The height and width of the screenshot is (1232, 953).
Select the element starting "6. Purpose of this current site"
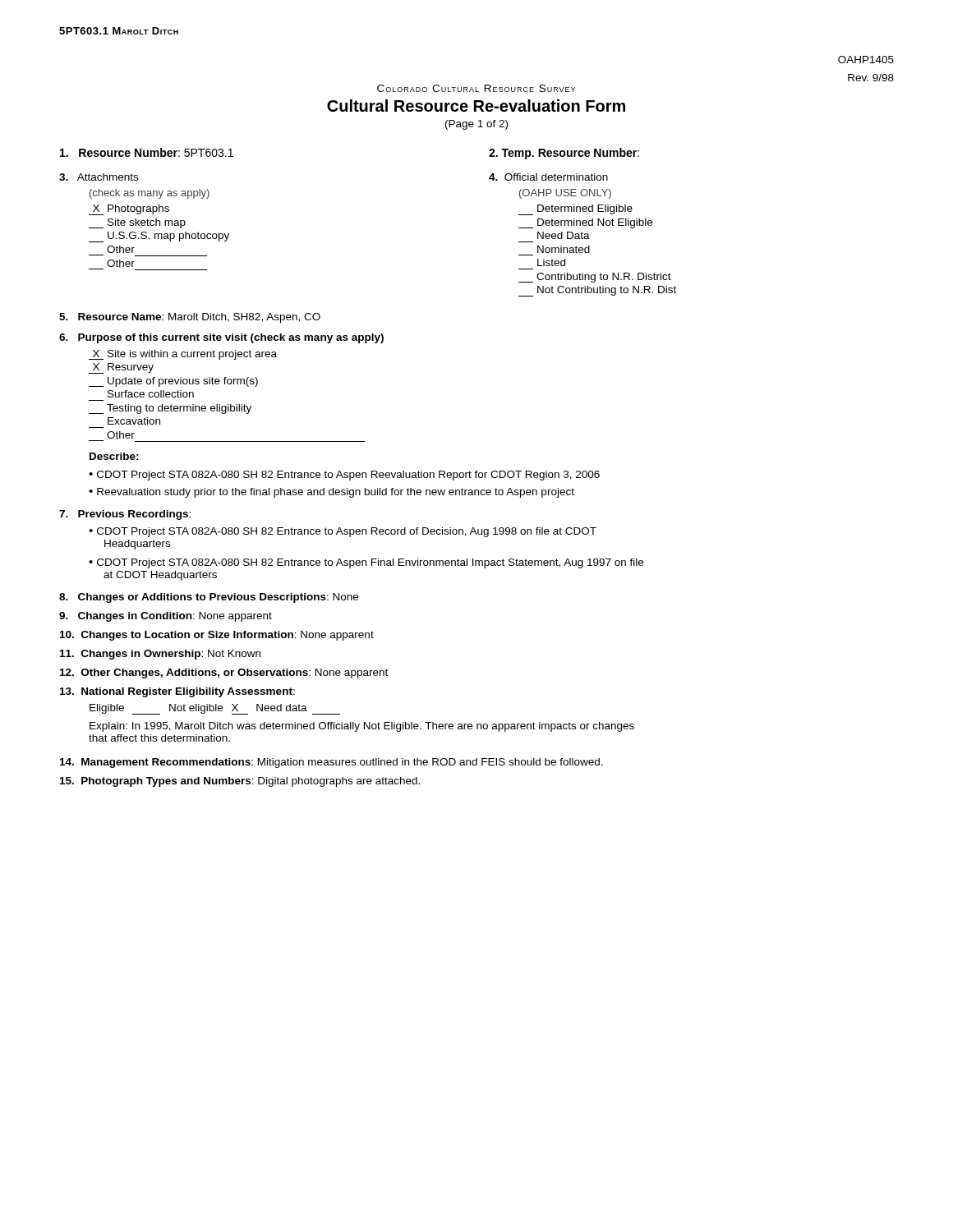tap(221, 338)
